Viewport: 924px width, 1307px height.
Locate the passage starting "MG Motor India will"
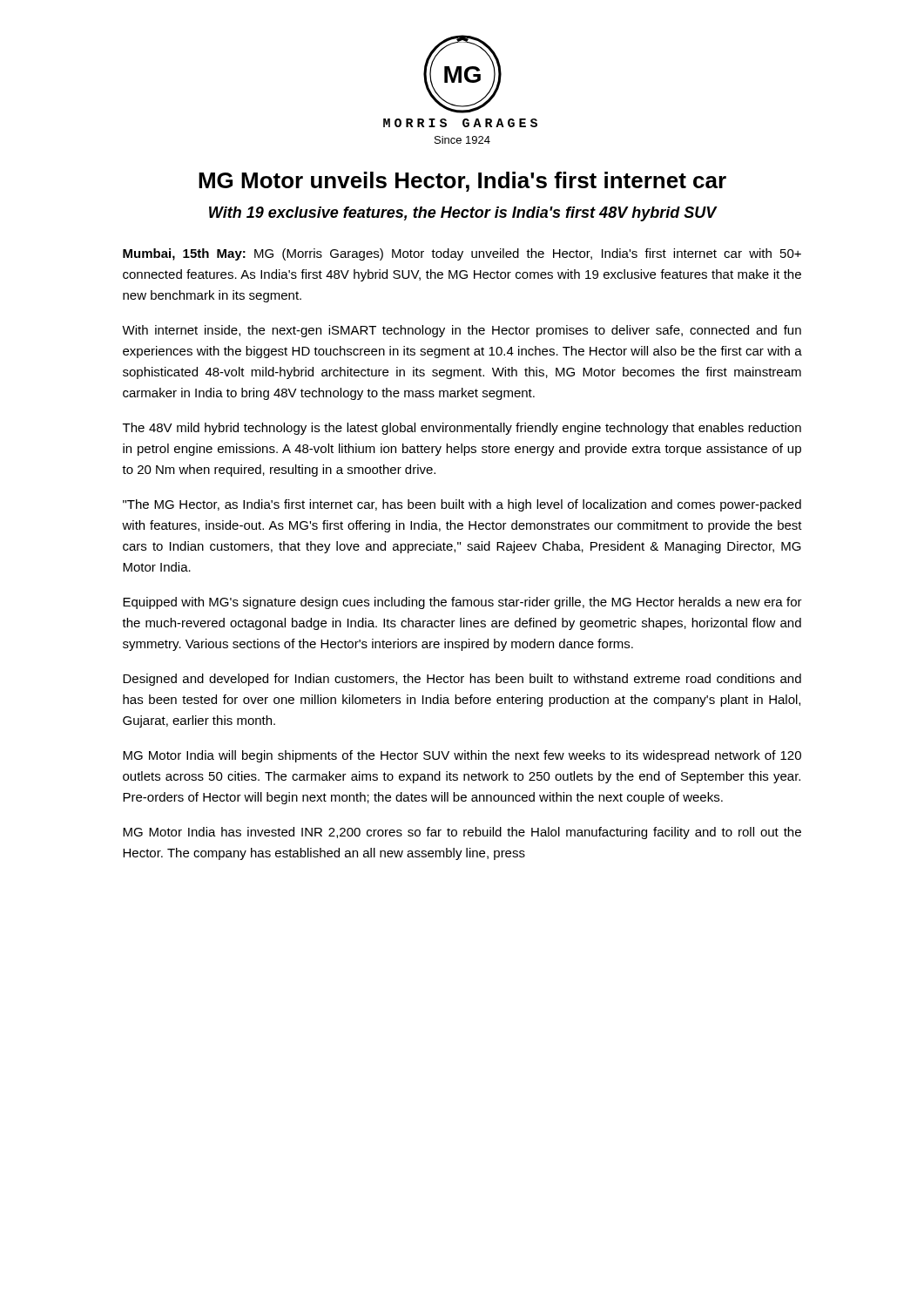[x=462, y=776]
